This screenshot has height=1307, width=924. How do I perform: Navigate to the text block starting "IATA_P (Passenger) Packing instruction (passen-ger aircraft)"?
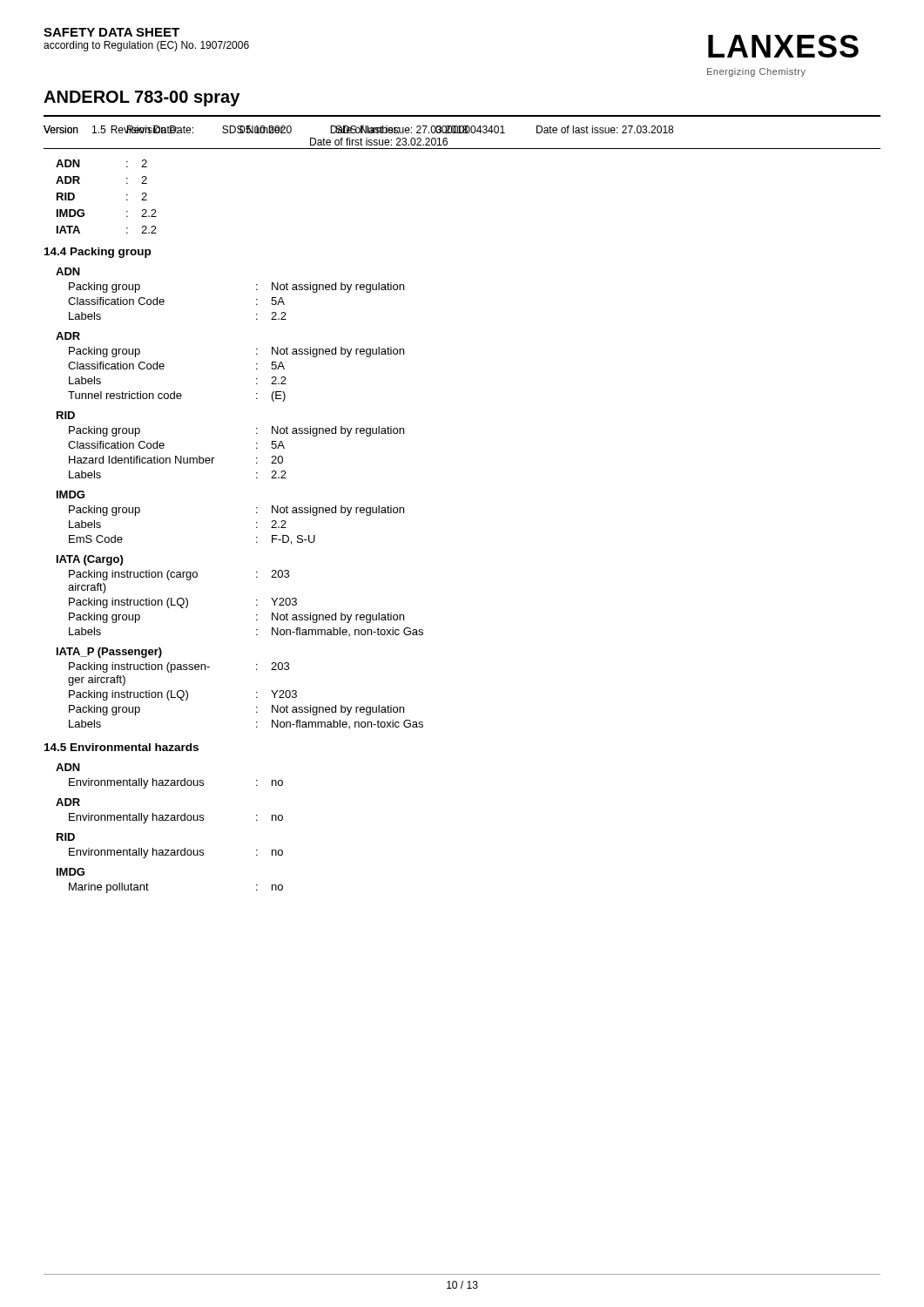[x=109, y=653]
